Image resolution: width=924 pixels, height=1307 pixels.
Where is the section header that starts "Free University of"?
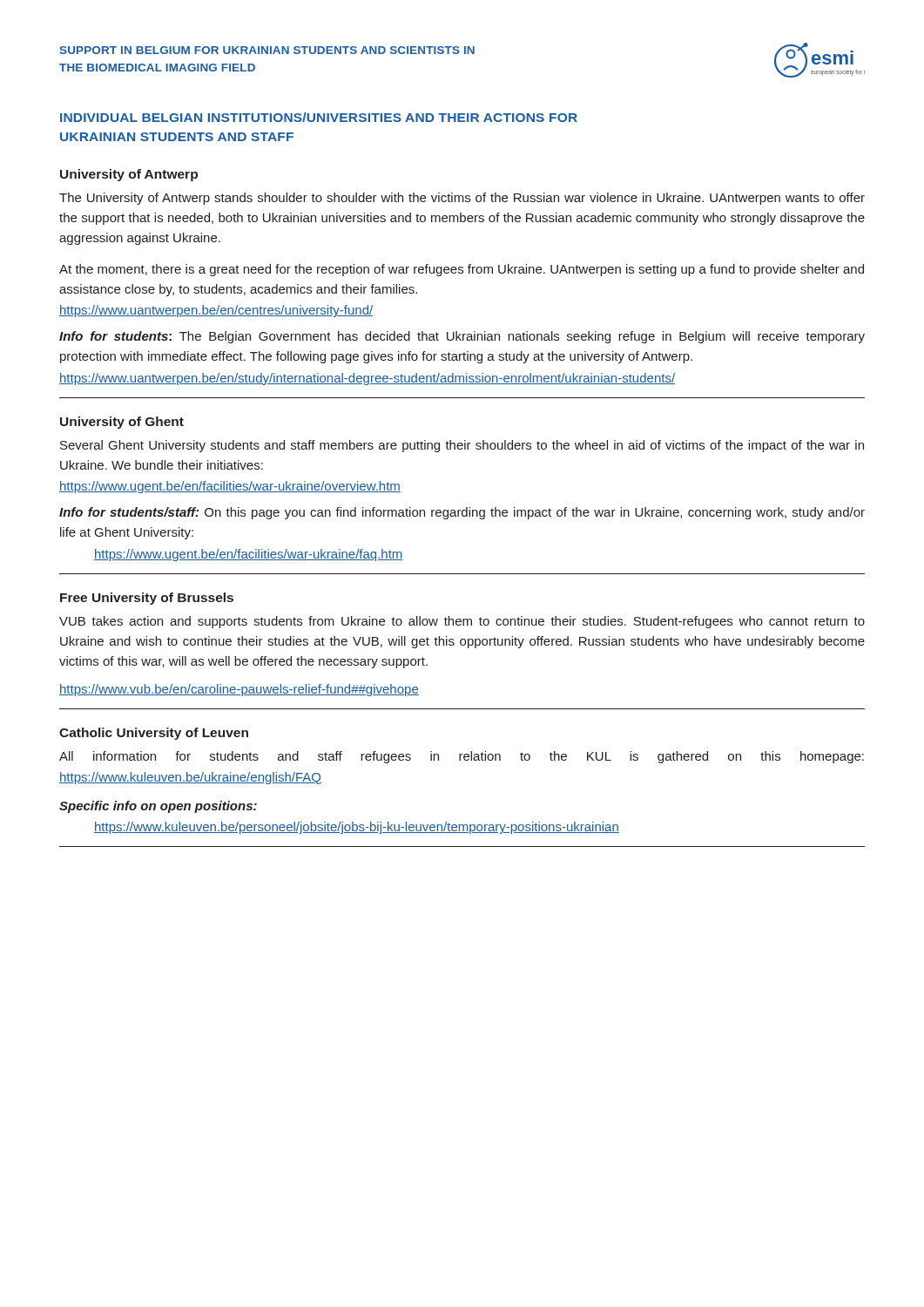click(147, 597)
